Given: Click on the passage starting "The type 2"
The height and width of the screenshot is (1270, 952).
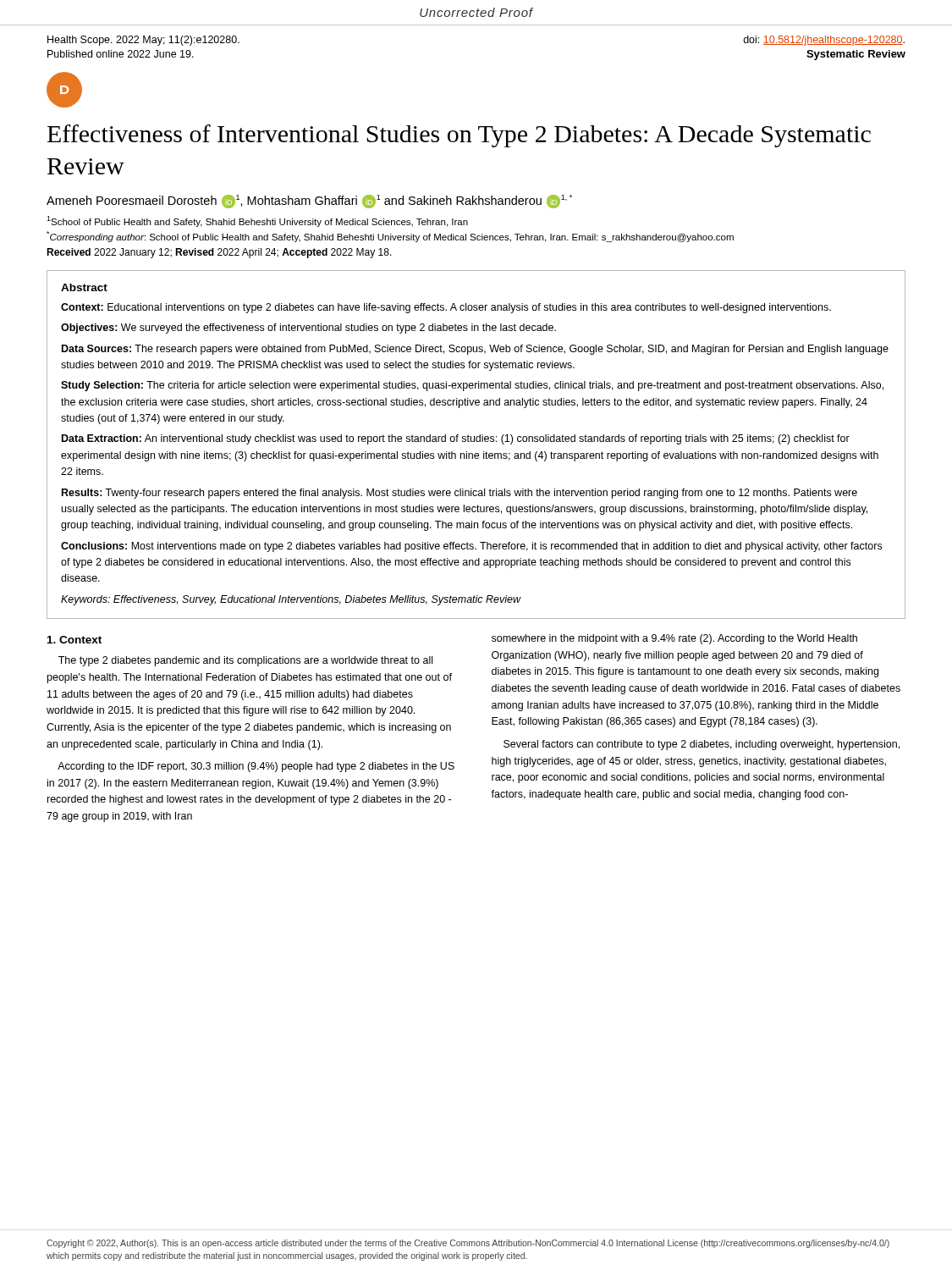Looking at the screenshot, I should tap(254, 739).
